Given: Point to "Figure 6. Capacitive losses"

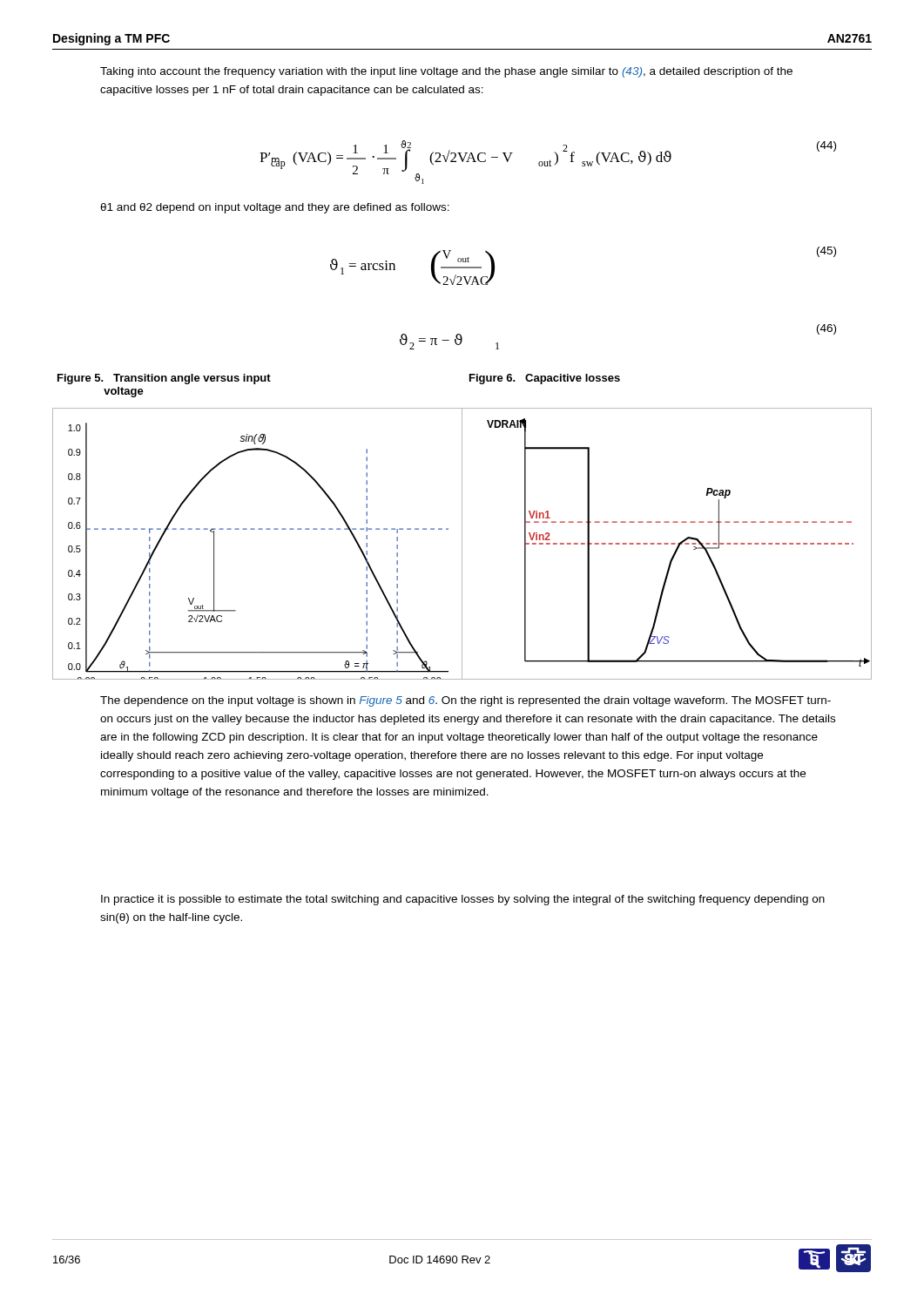Looking at the screenshot, I should click(544, 378).
